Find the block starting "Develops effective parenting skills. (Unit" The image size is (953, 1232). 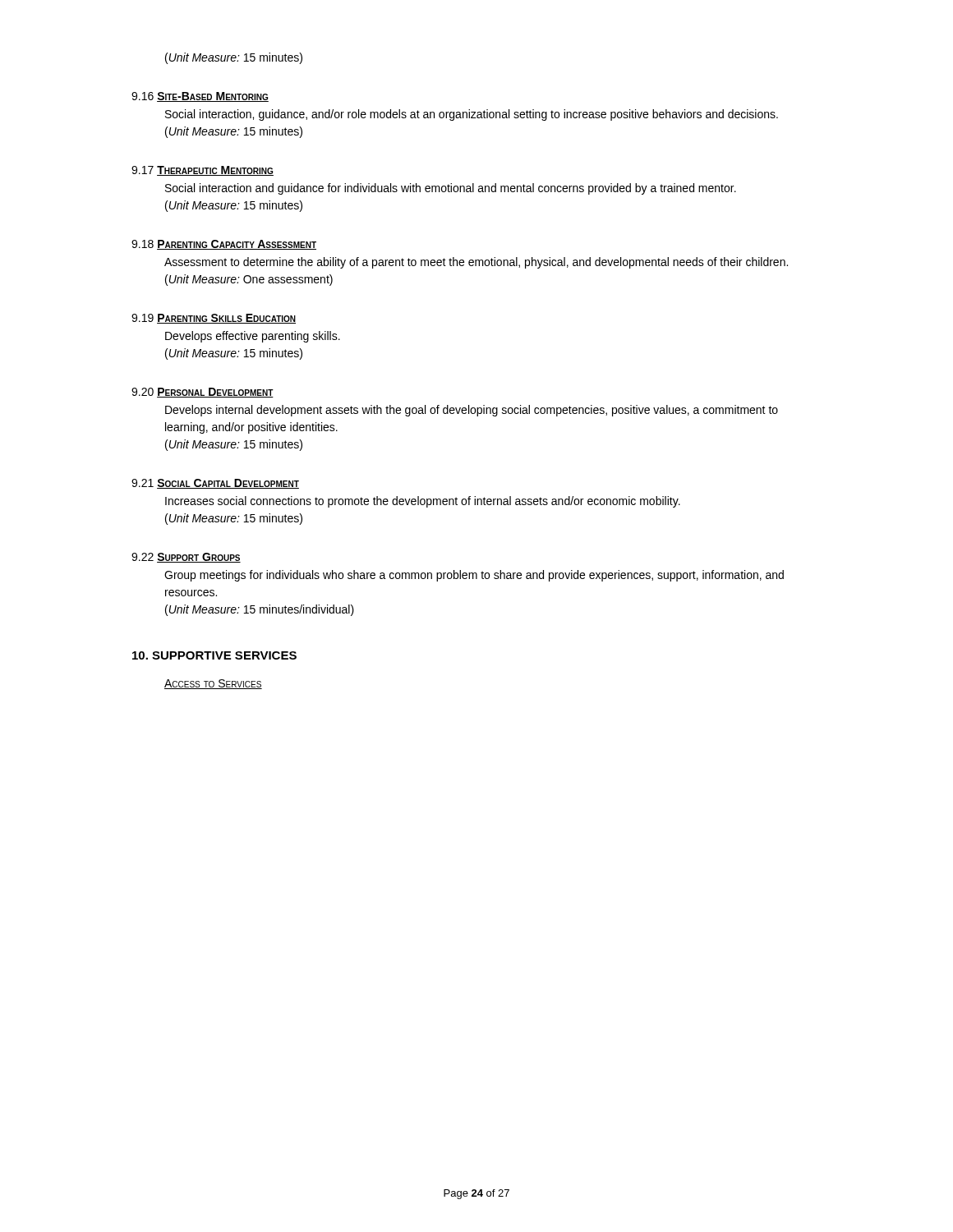tap(252, 345)
